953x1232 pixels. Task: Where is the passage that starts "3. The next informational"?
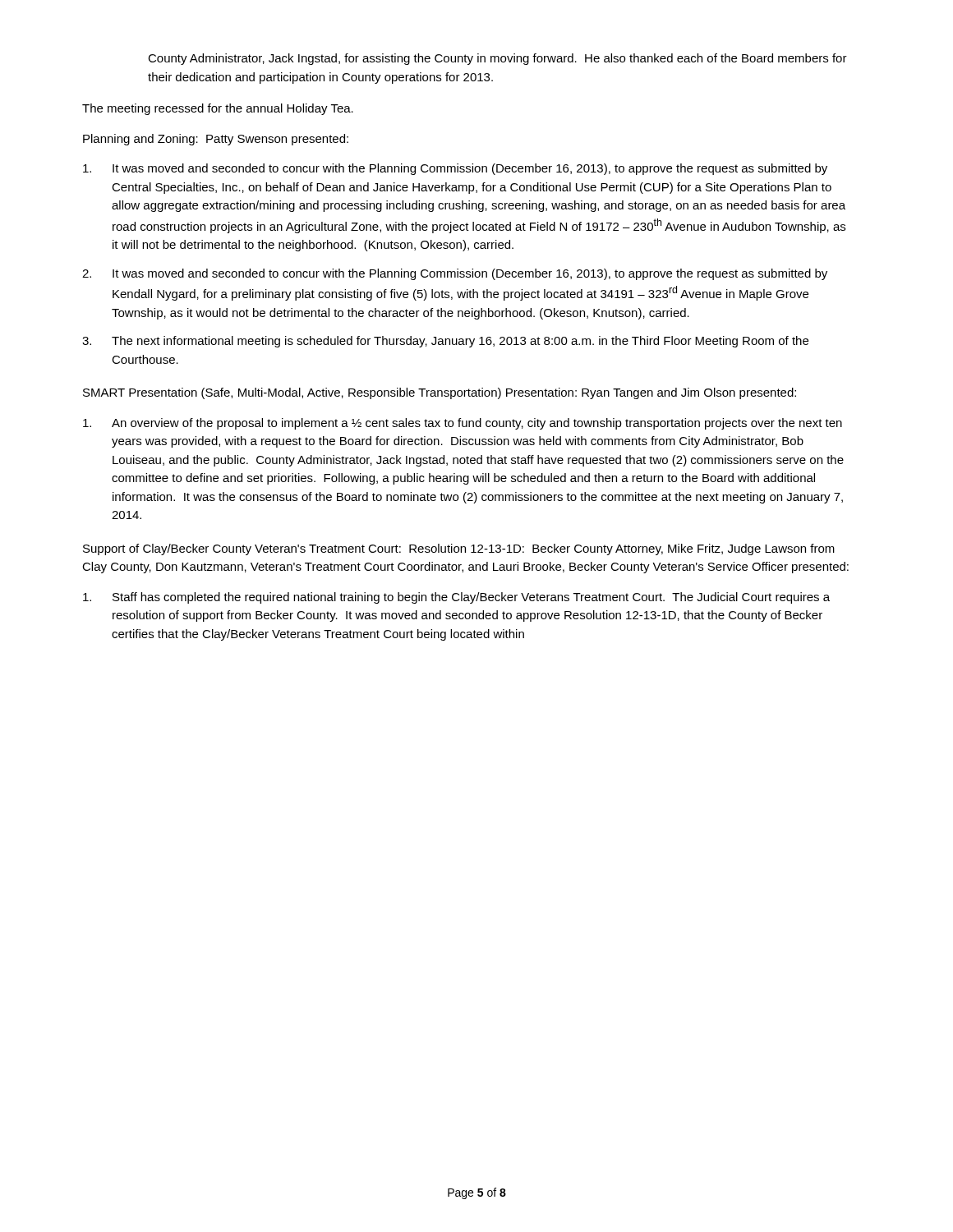pos(468,350)
